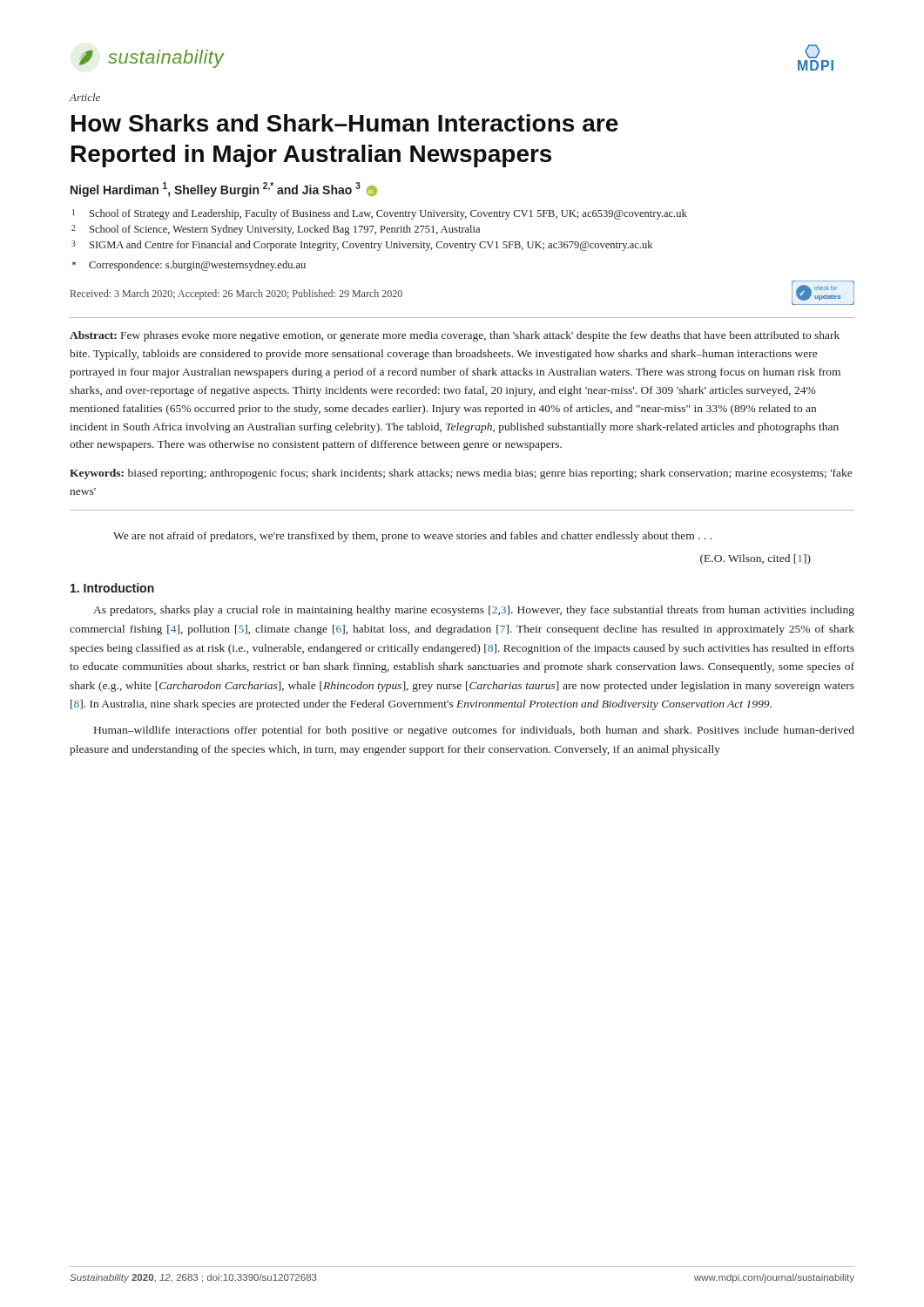The height and width of the screenshot is (1307, 924).
Task: Locate the title
Action: coord(344,139)
